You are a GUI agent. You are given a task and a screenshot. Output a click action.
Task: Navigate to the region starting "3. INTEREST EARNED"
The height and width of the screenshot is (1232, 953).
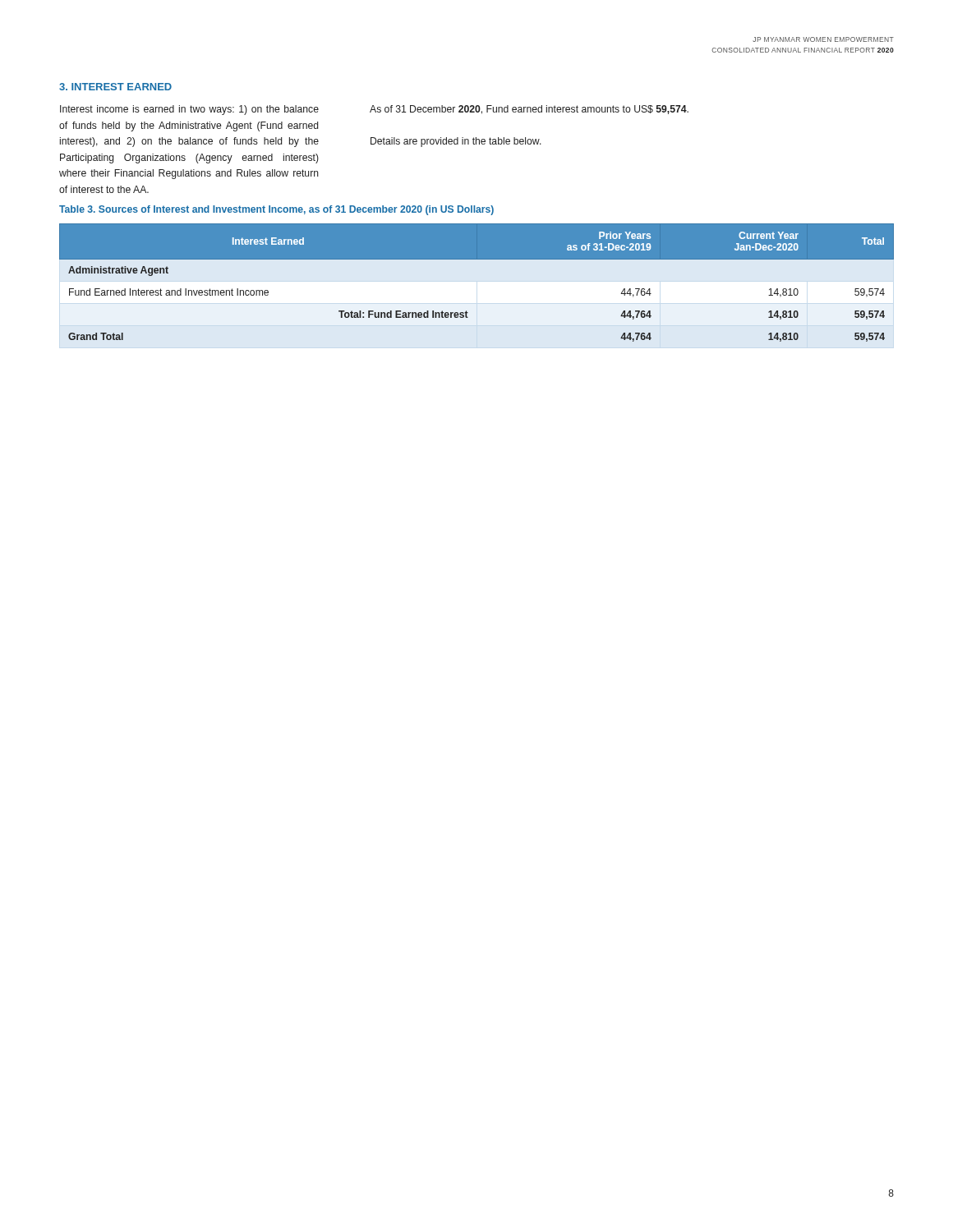(116, 87)
